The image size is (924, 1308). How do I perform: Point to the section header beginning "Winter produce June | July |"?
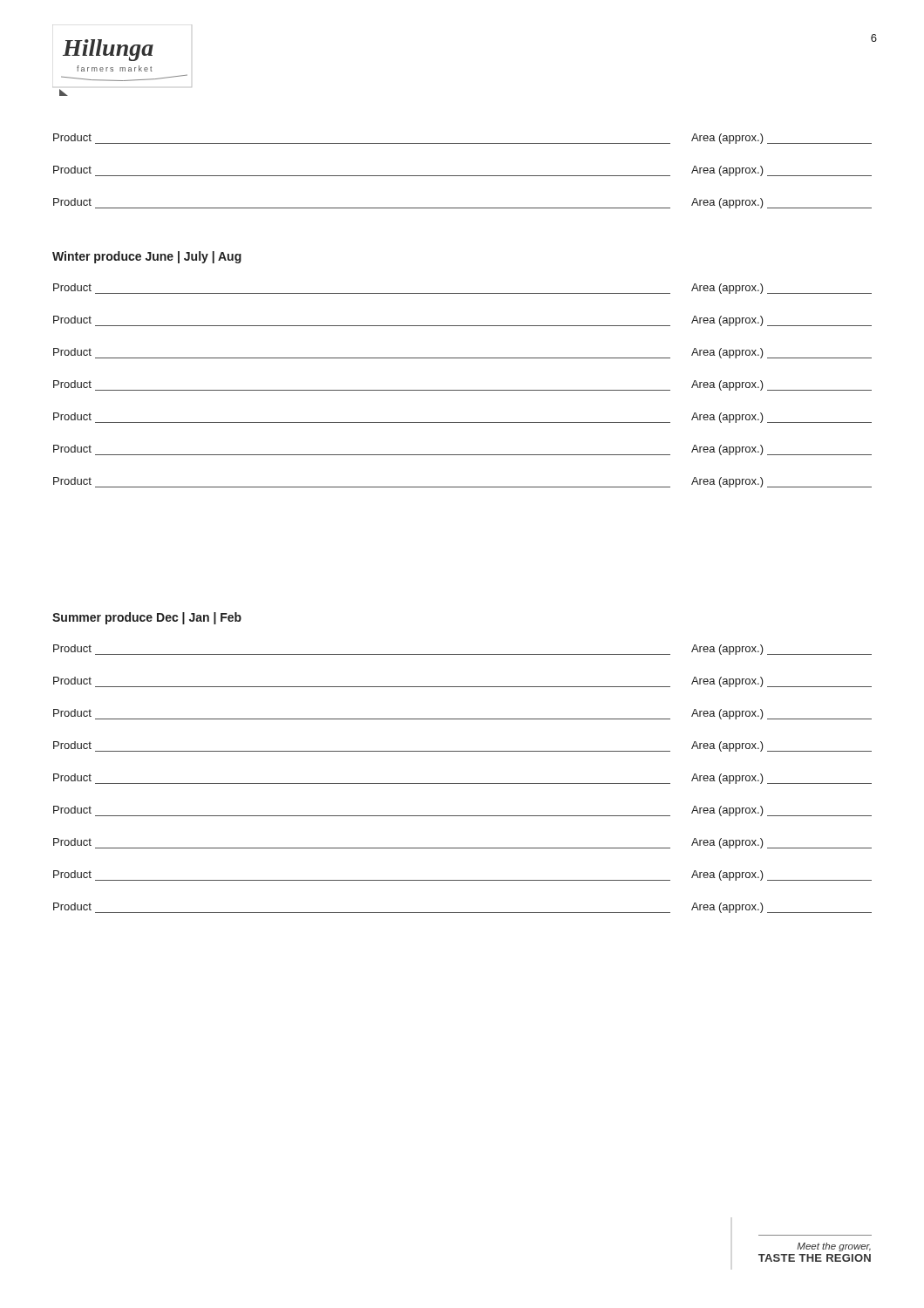147,256
